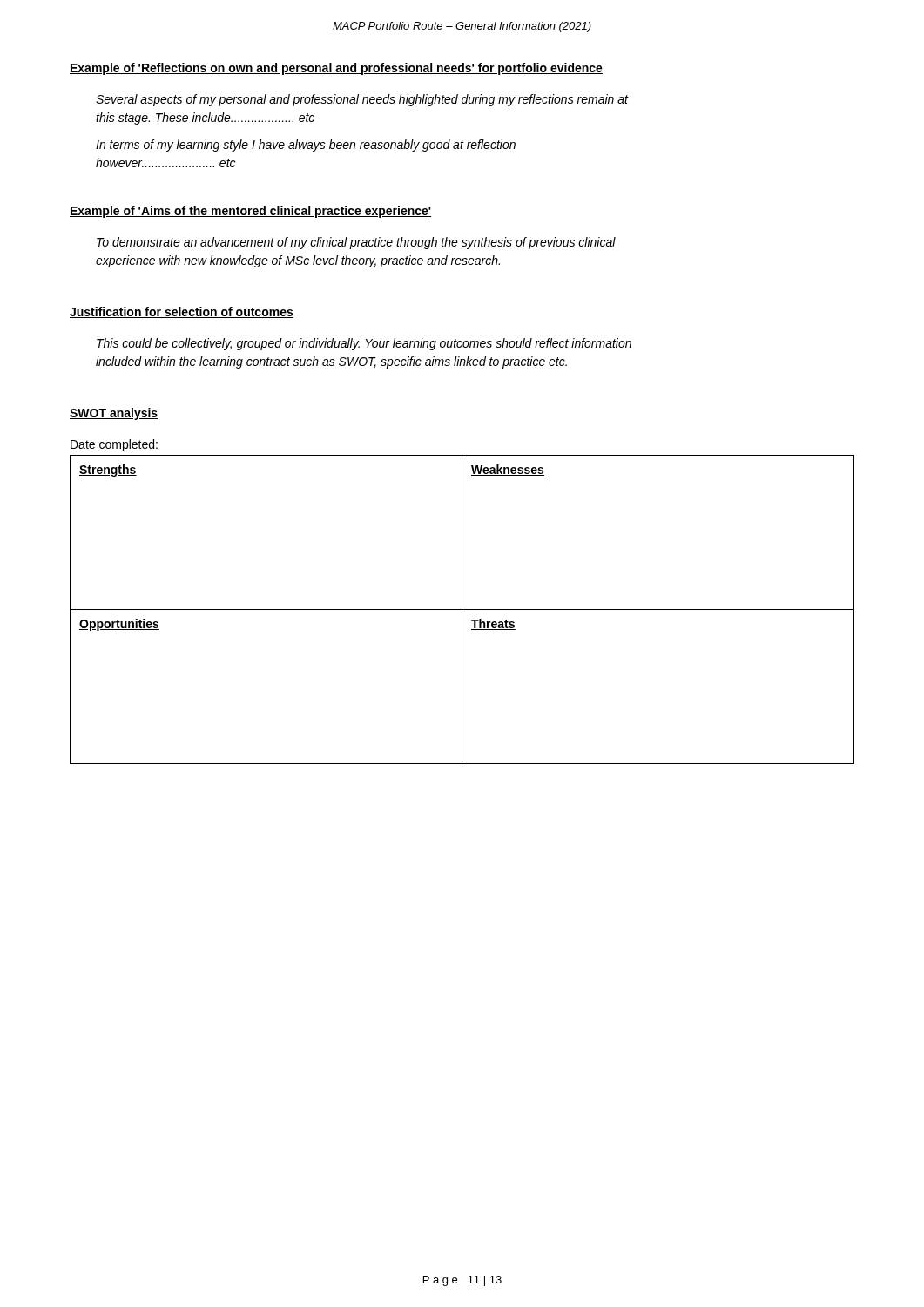Image resolution: width=924 pixels, height=1307 pixels.
Task: Locate the text starting "This could be"
Action: 364,352
